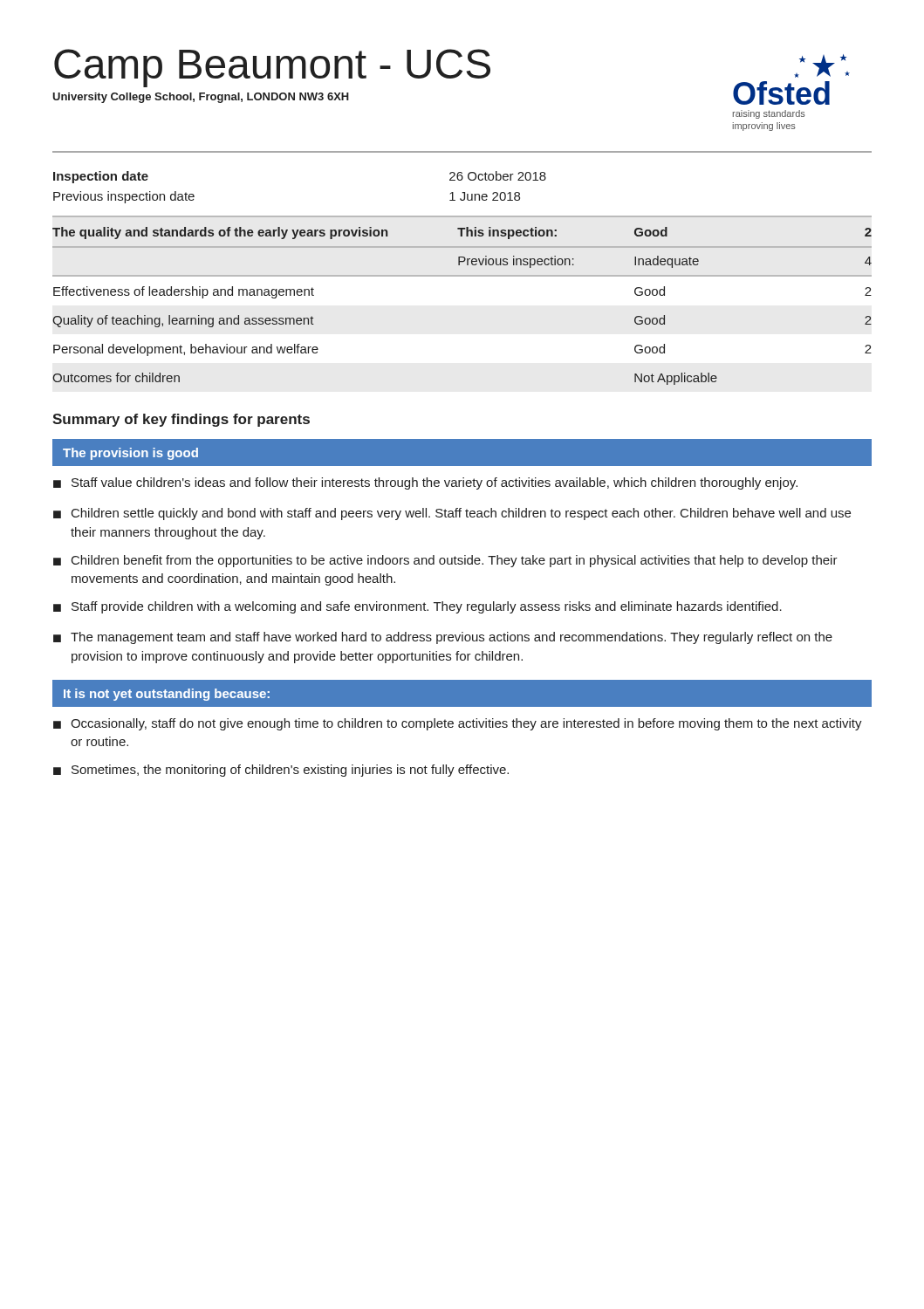This screenshot has width=924, height=1309.
Task: Find the element starting "■ Children settle quickly and"
Action: (462, 523)
